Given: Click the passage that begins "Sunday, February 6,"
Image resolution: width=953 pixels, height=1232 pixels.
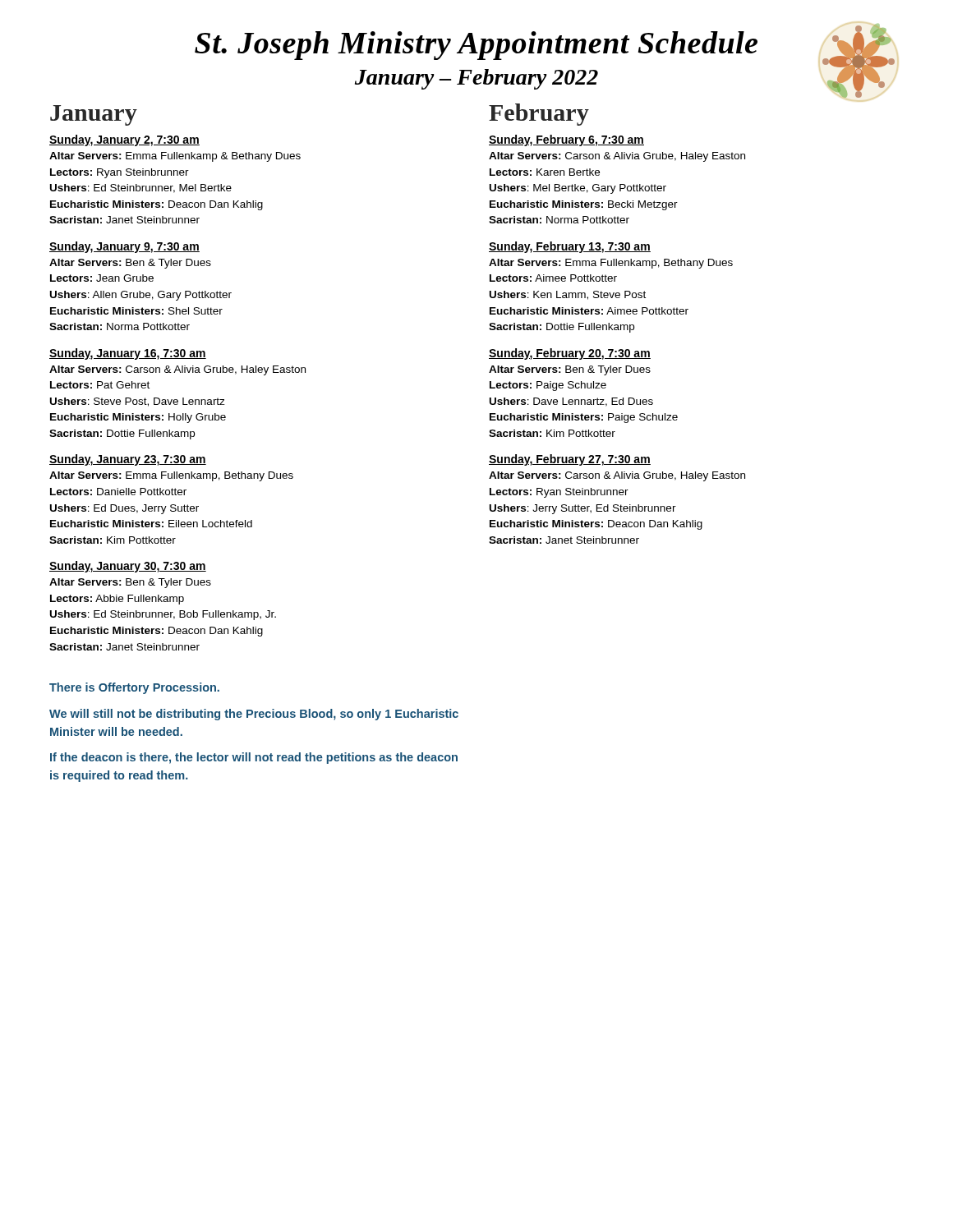Looking at the screenshot, I should [566, 140].
